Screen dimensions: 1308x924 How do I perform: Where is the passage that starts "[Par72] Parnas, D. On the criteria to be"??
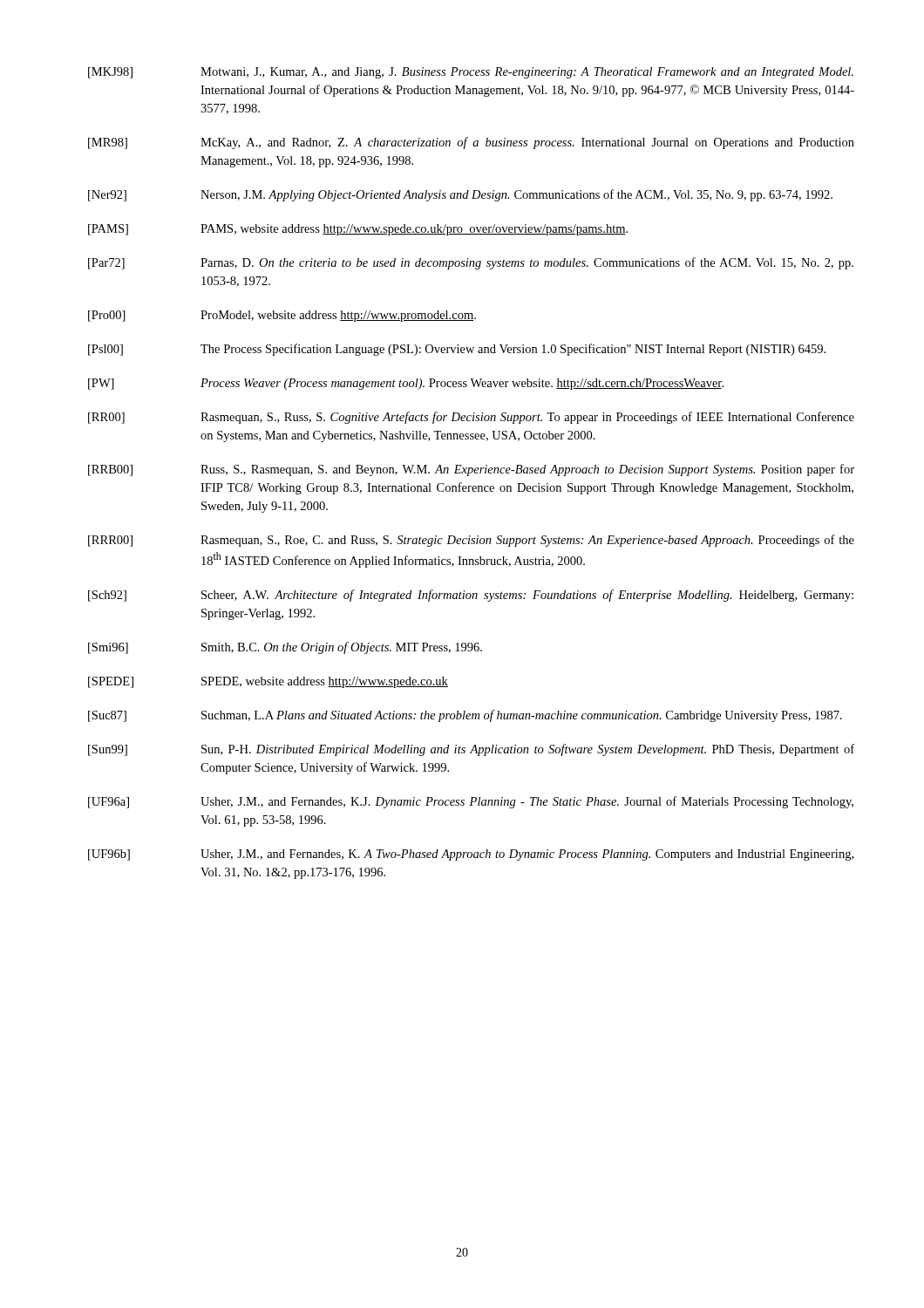click(471, 272)
